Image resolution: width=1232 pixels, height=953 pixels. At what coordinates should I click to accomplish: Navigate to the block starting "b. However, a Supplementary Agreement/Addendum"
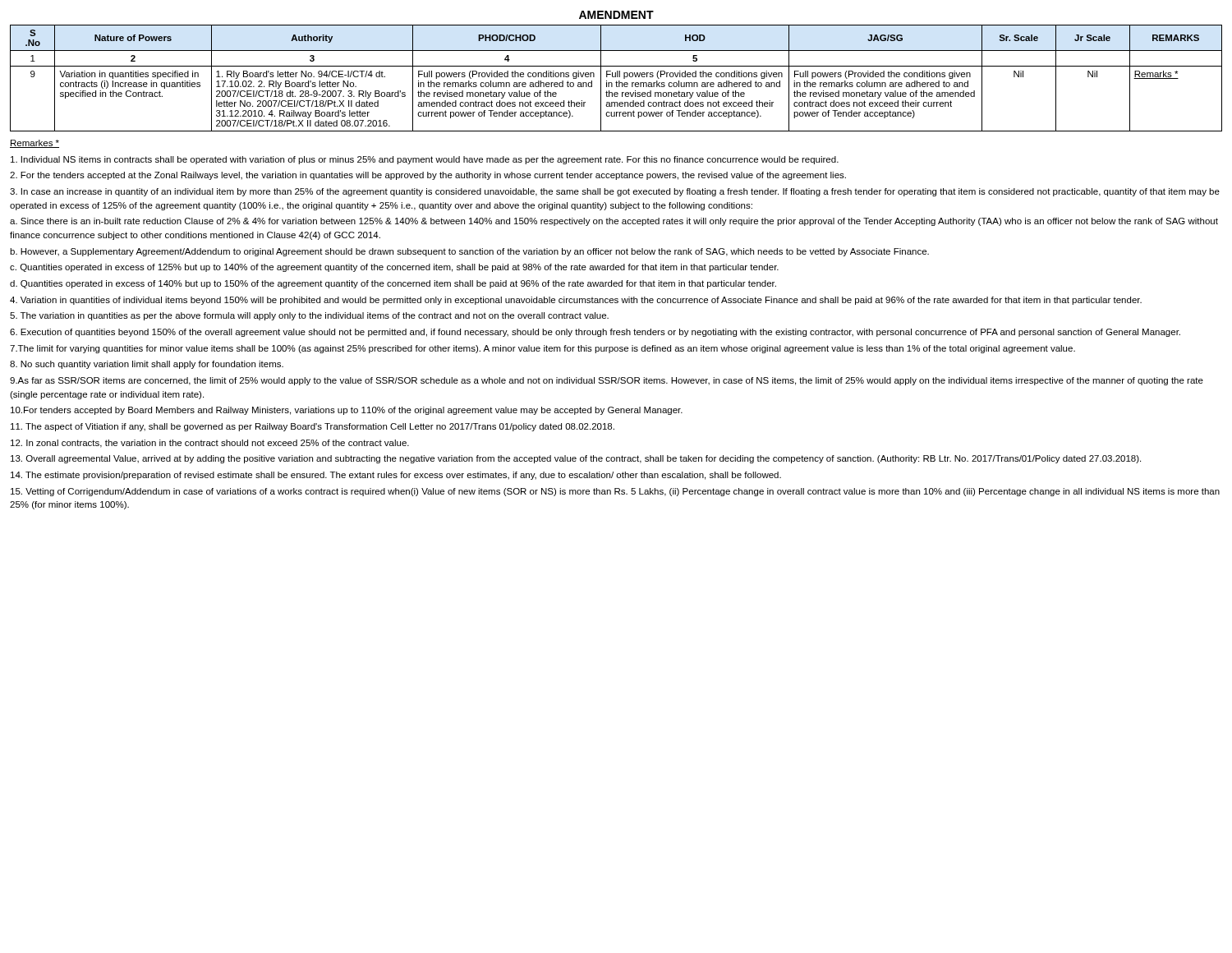point(616,251)
